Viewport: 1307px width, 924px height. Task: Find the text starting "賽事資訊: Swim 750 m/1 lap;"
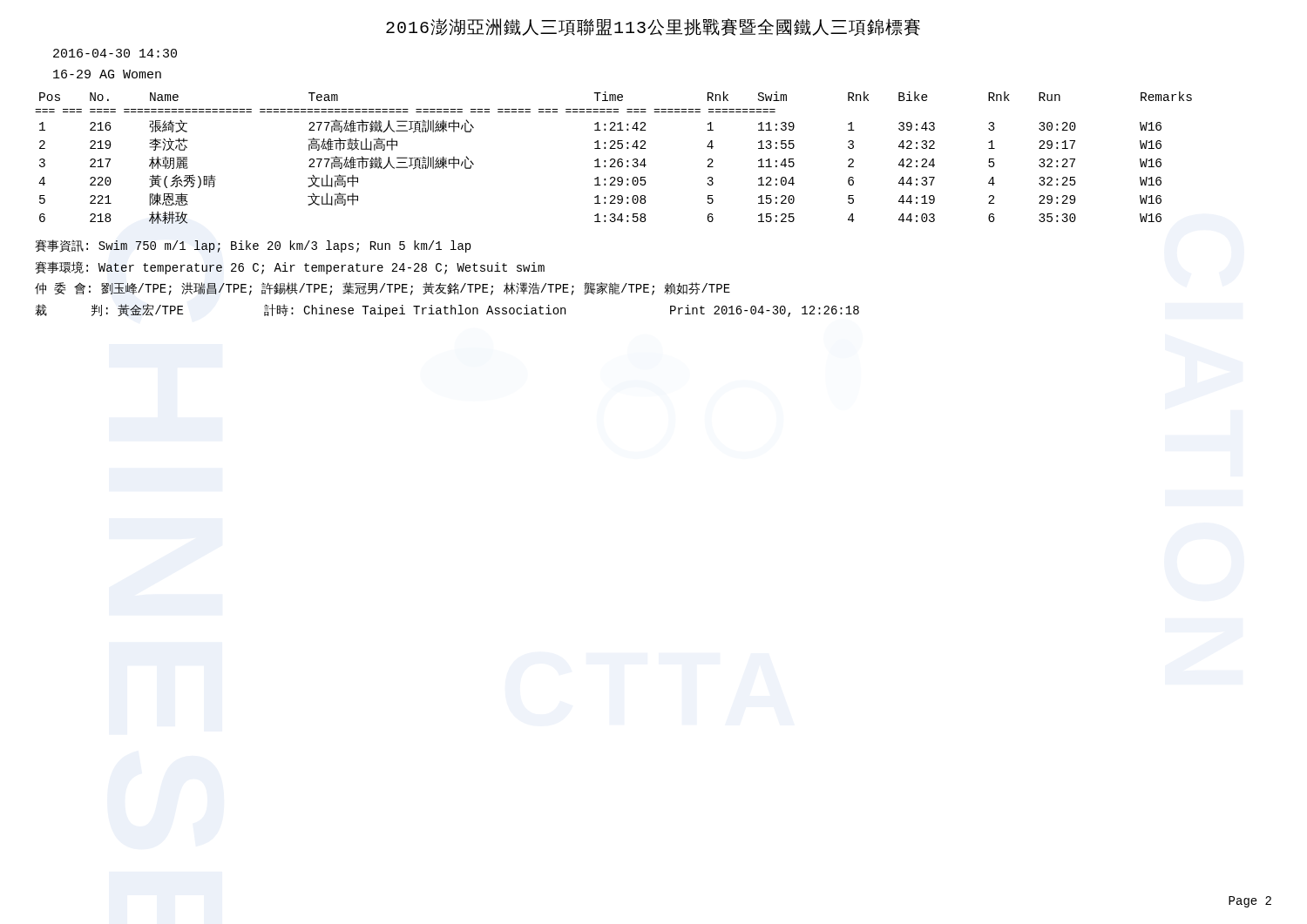447,279
